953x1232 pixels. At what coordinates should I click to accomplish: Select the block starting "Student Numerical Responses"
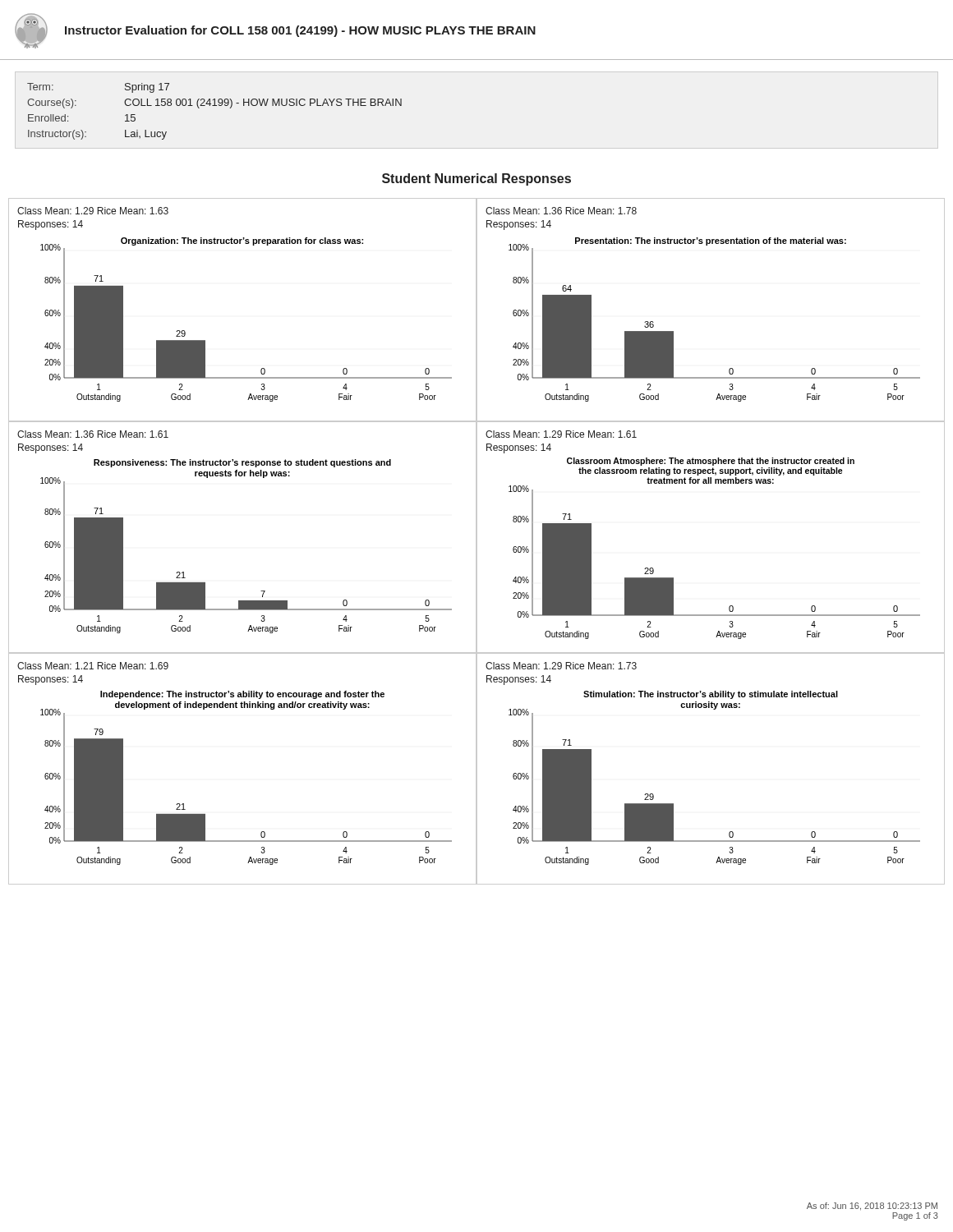tap(476, 179)
